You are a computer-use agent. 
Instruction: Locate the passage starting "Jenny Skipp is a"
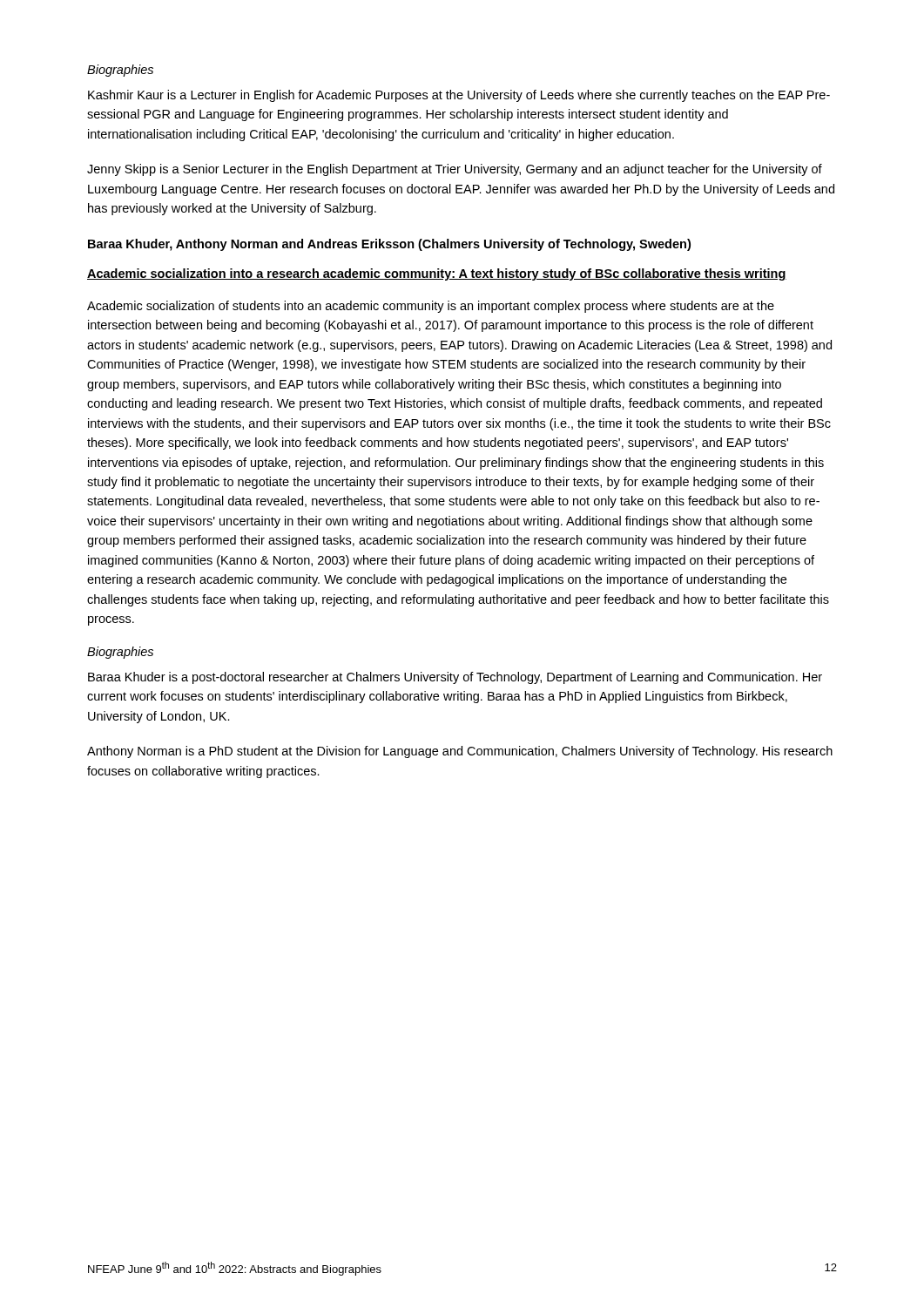[461, 189]
